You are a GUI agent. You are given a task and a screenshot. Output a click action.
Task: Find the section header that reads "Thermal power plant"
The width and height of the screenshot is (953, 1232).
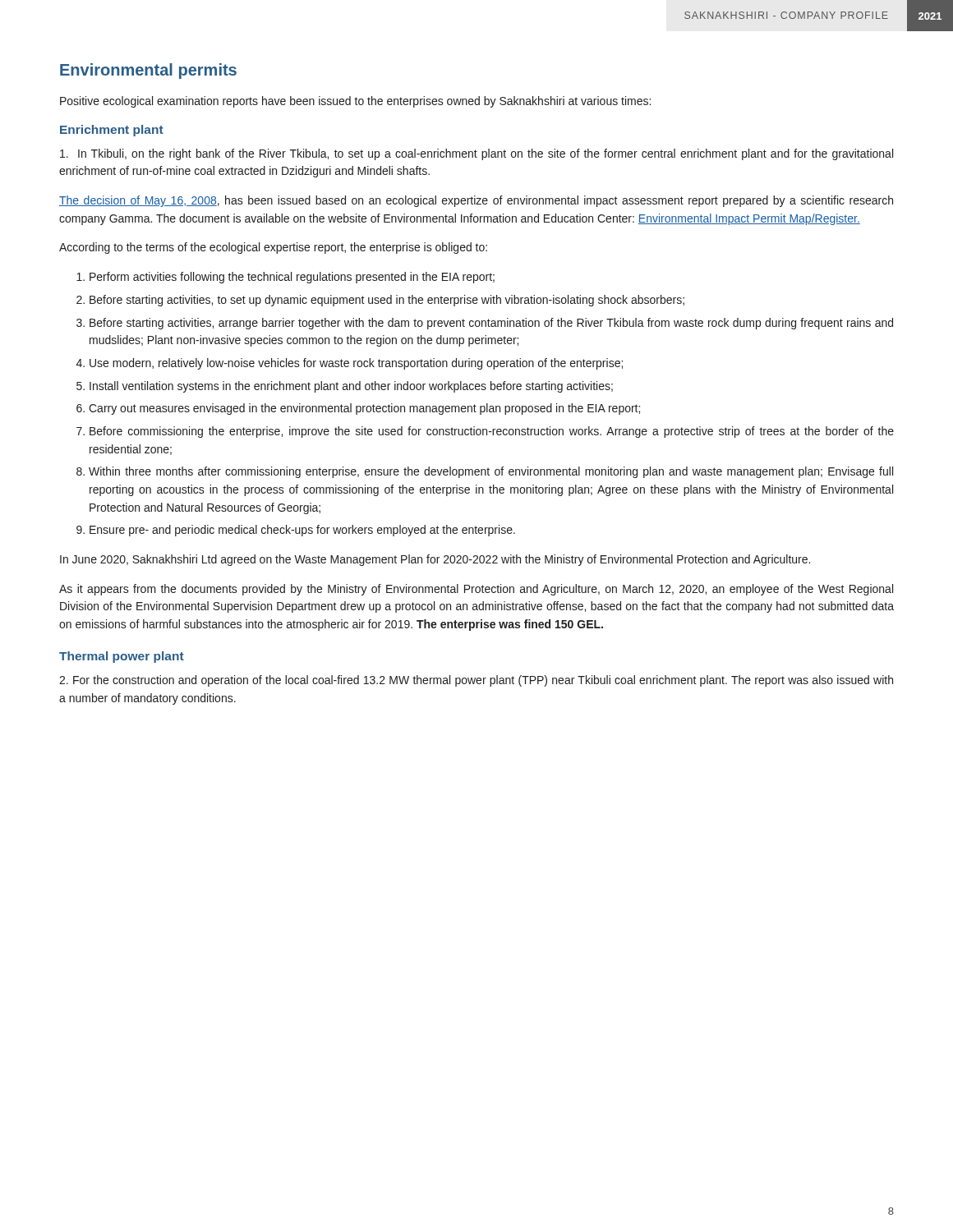(121, 656)
